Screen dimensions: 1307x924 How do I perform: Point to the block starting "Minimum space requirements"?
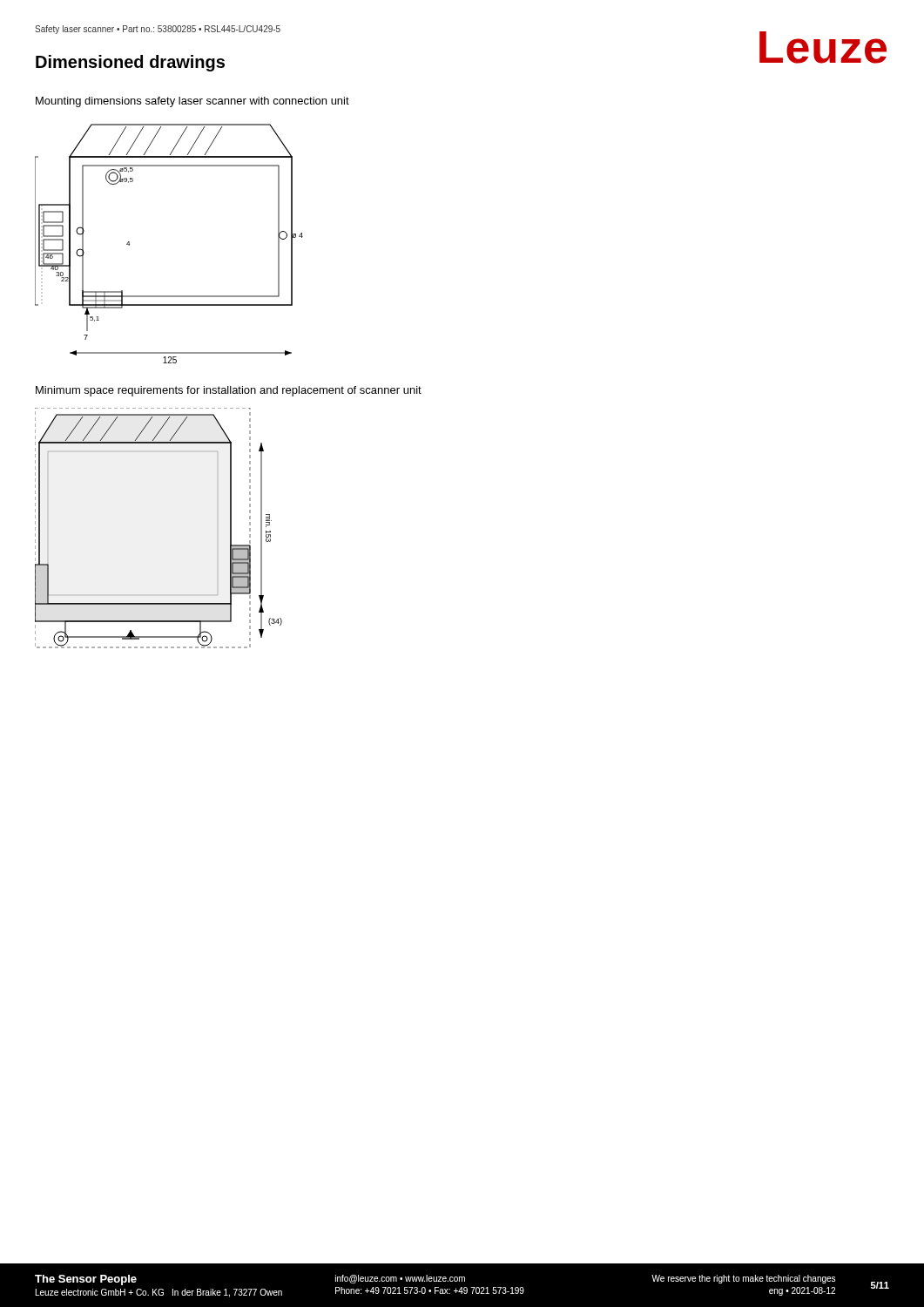pyautogui.click(x=228, y=390)
